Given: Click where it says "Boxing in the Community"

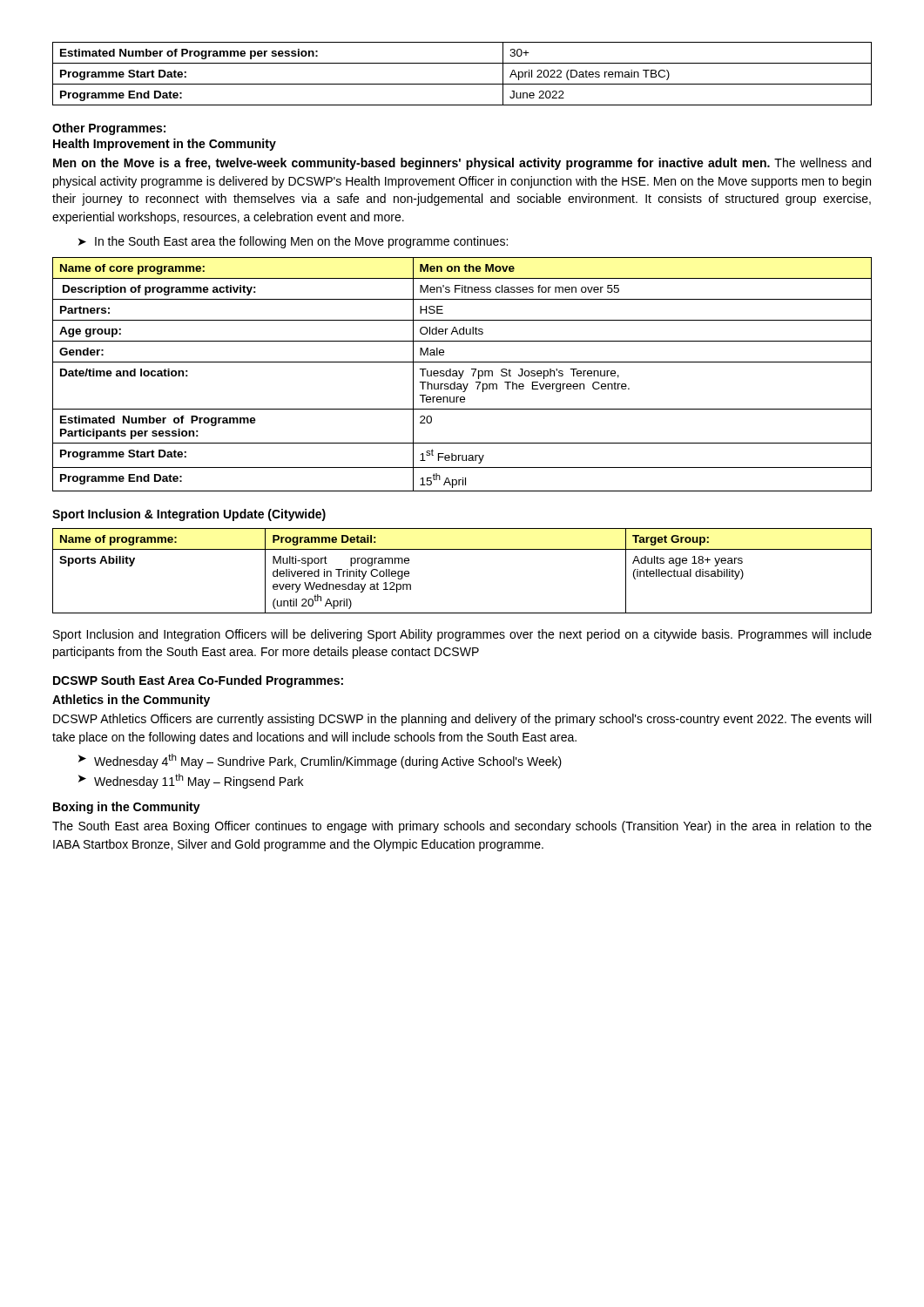Looking at the screenshot, I should (x=126, y=807).
